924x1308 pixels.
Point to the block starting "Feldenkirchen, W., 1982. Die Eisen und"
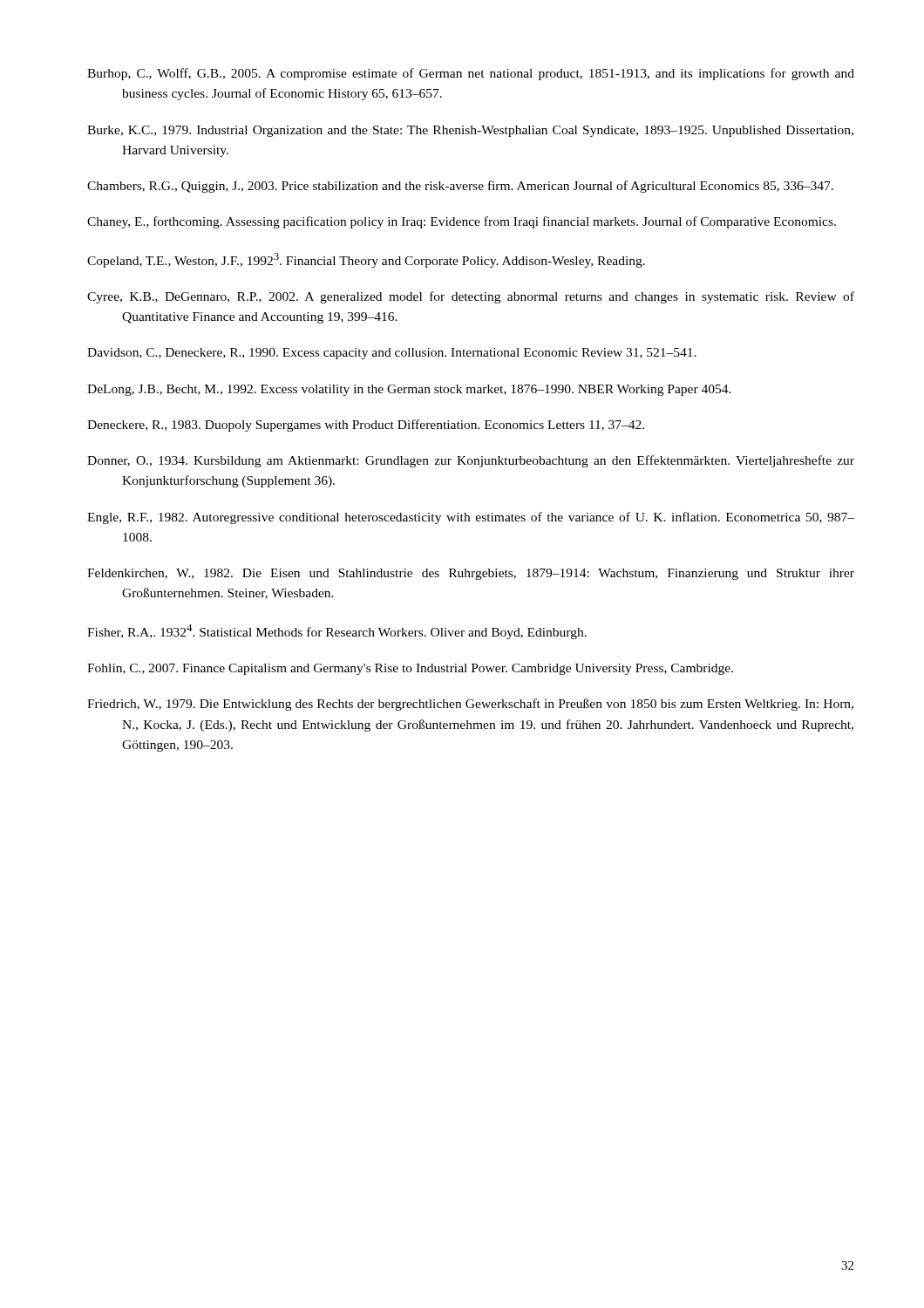[471, 583]
